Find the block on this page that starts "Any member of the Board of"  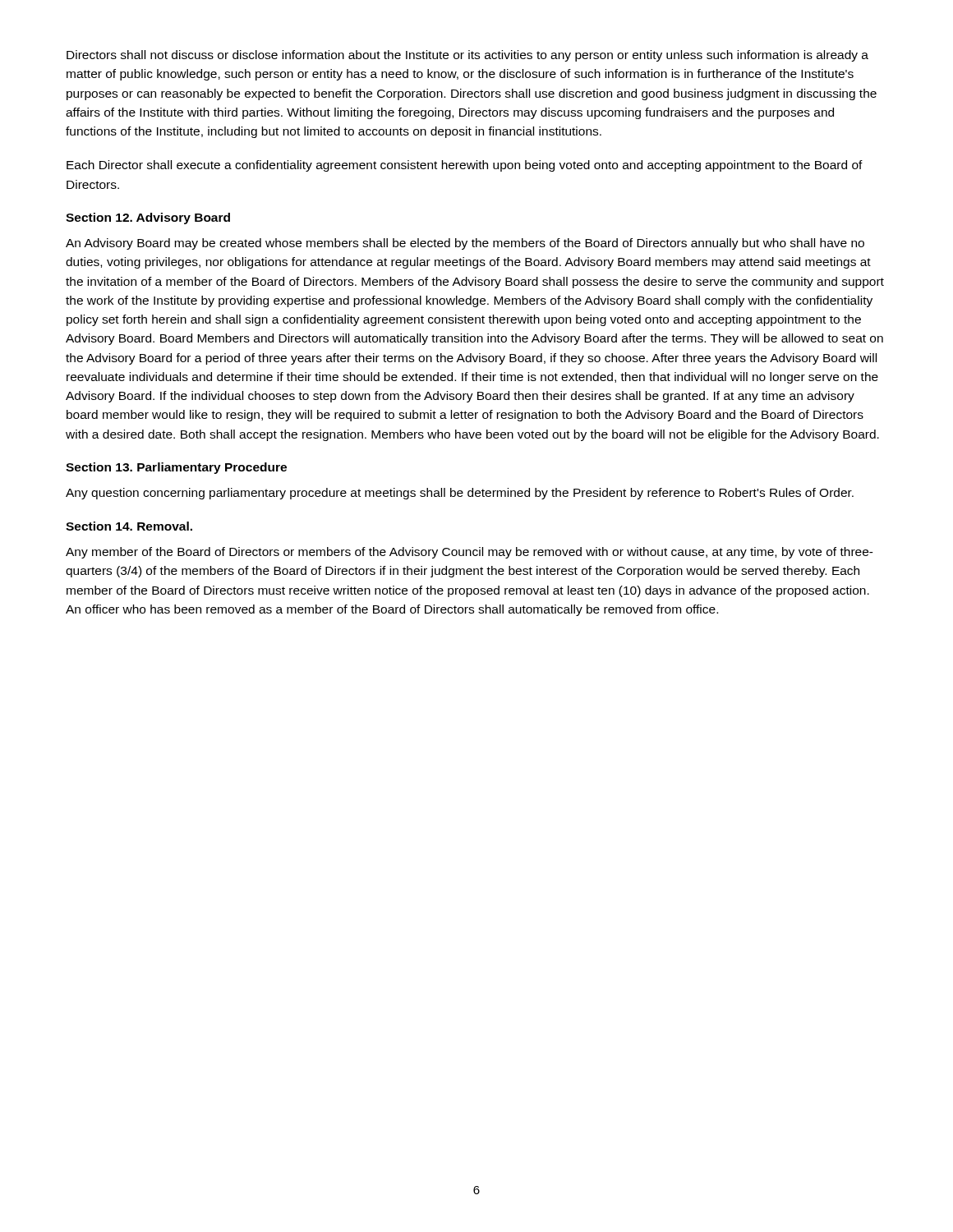pyautogui.click(x=470, y=580)
